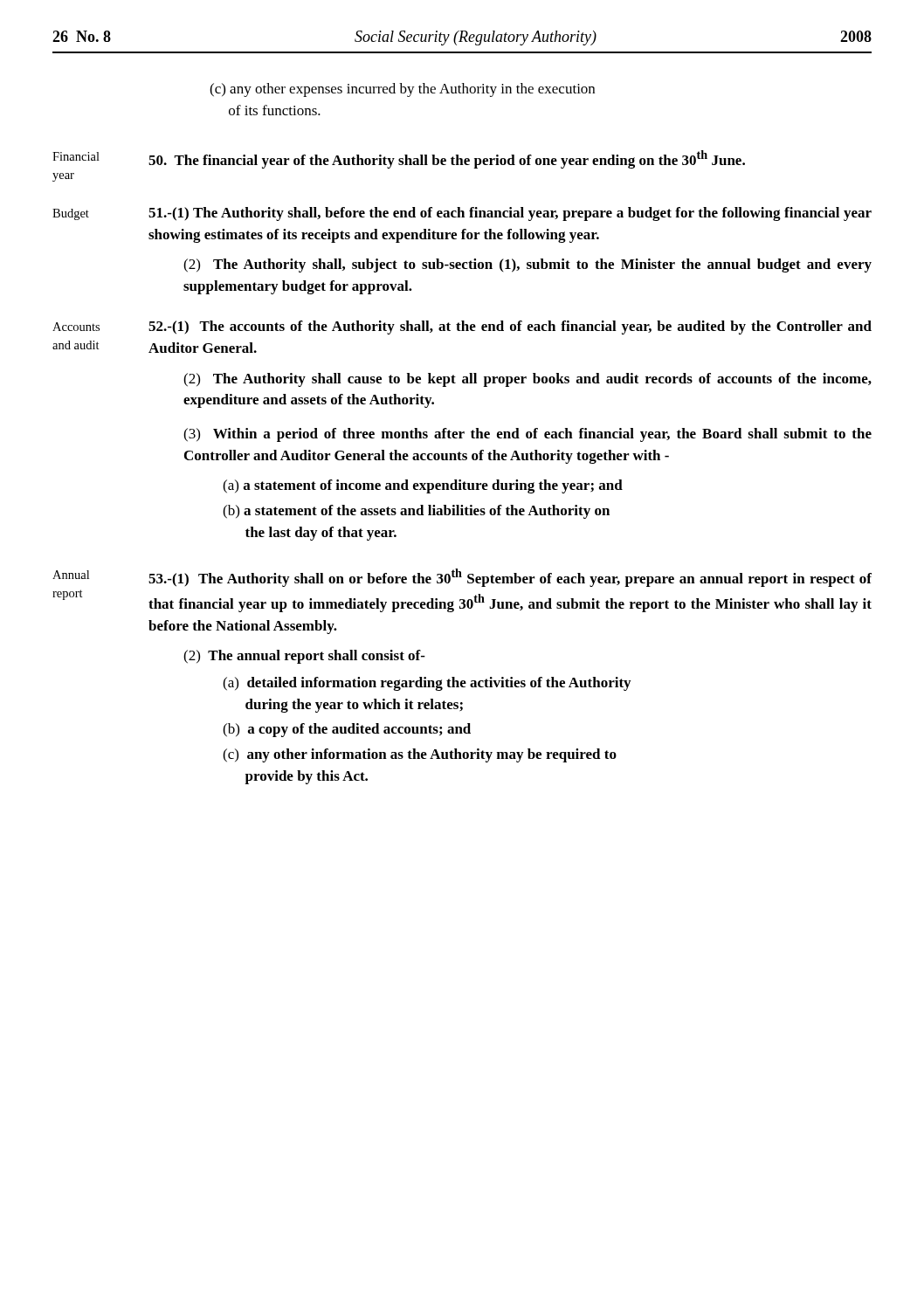This screenshot has width=924, height=1310.
Task: Find the element starting "-(1) The accounts of the Authority shall, at"
Action: pyautogui.click(x=510, y=337)
